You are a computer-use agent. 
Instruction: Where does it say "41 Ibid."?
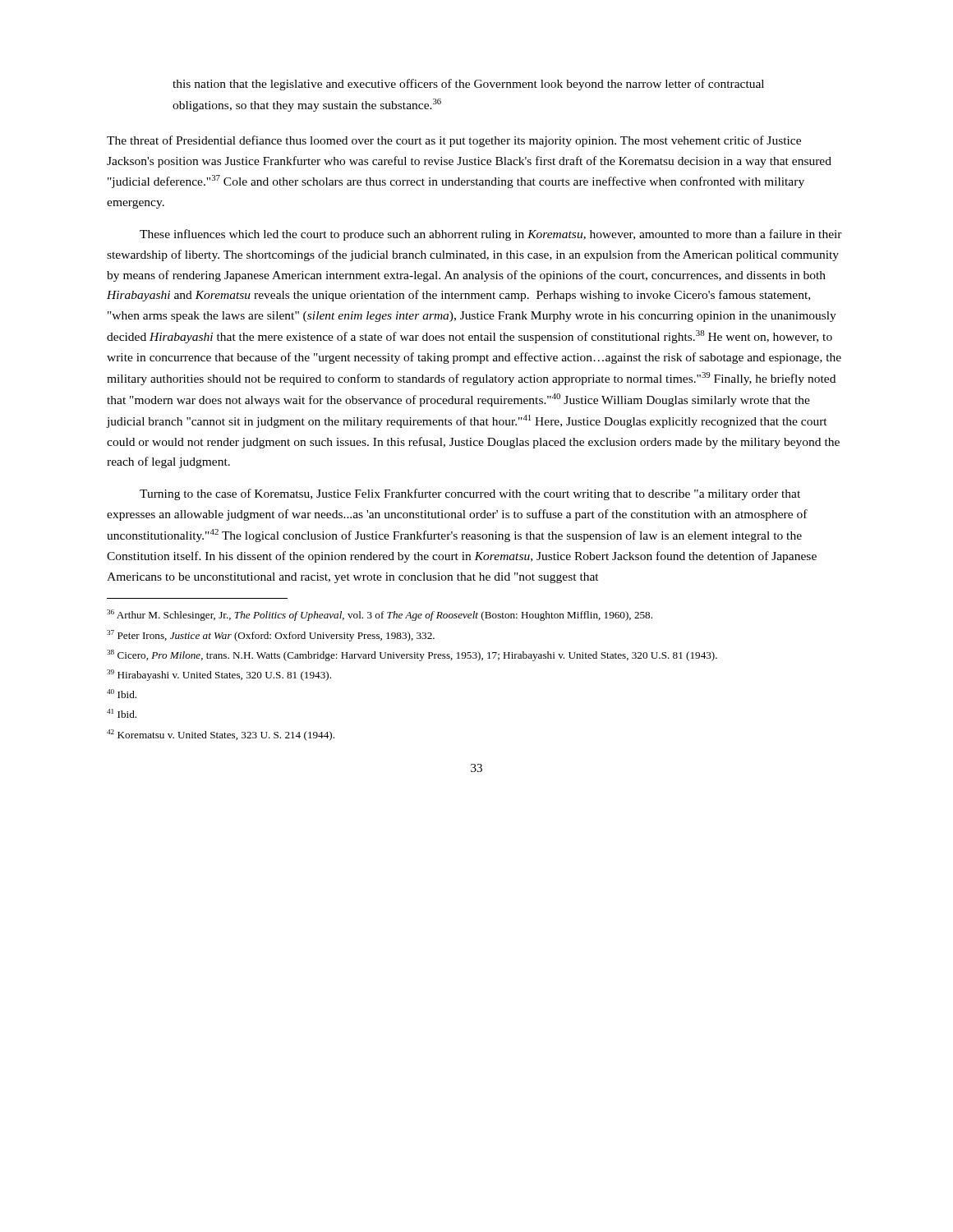tap(122, 714)
